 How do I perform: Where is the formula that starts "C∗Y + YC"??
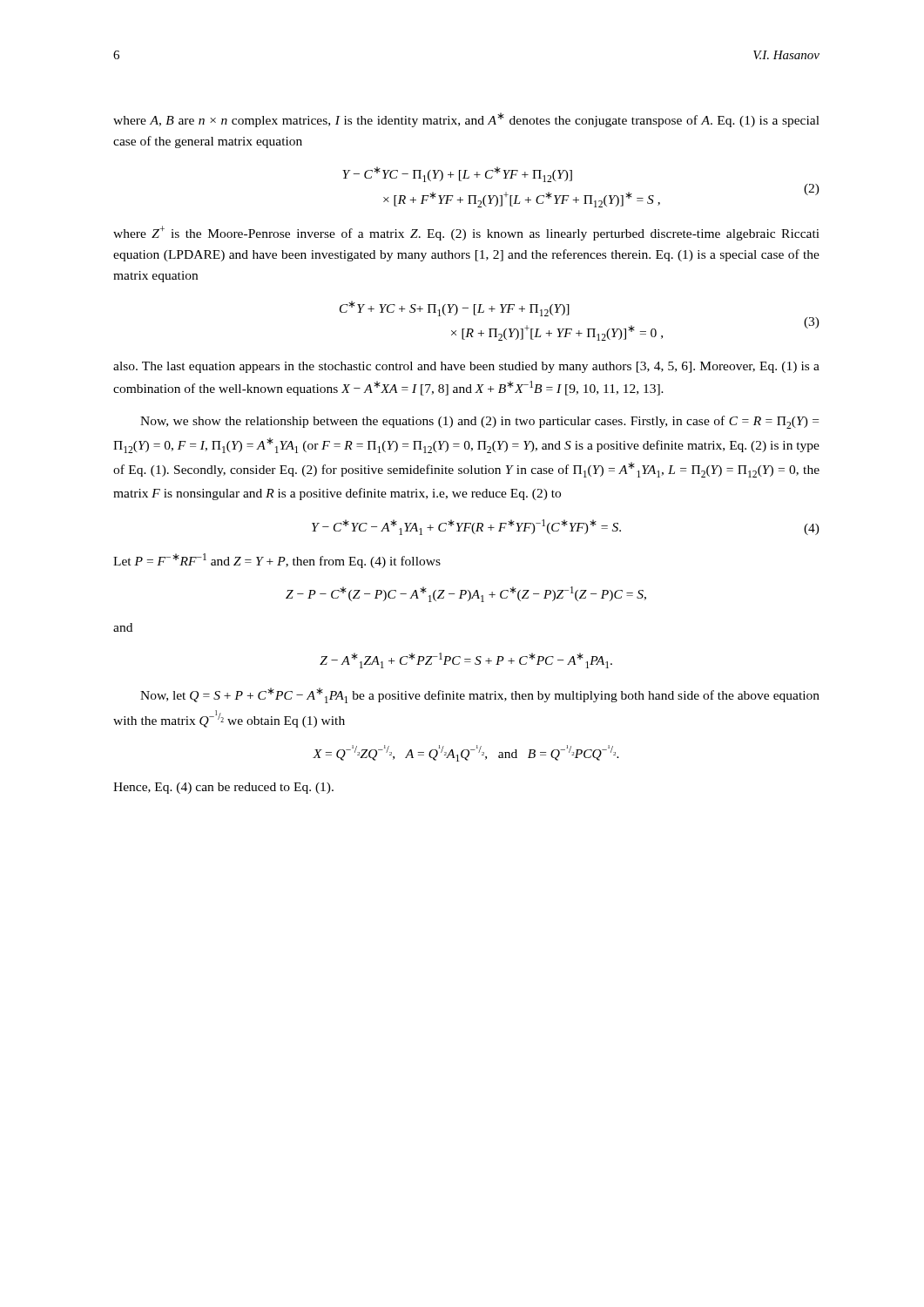tap(466, 322)
